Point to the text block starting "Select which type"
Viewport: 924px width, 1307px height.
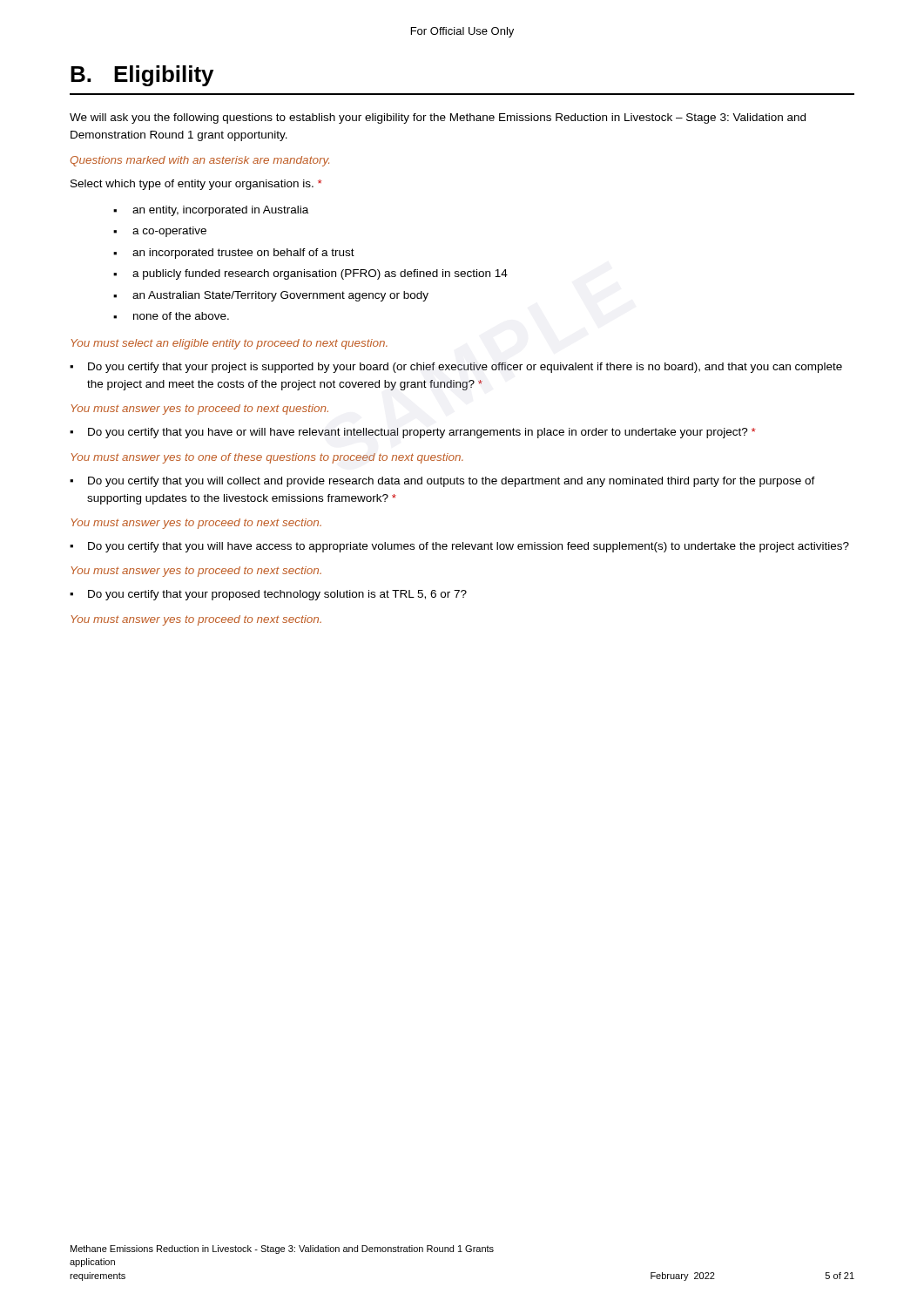pos(196,183)
